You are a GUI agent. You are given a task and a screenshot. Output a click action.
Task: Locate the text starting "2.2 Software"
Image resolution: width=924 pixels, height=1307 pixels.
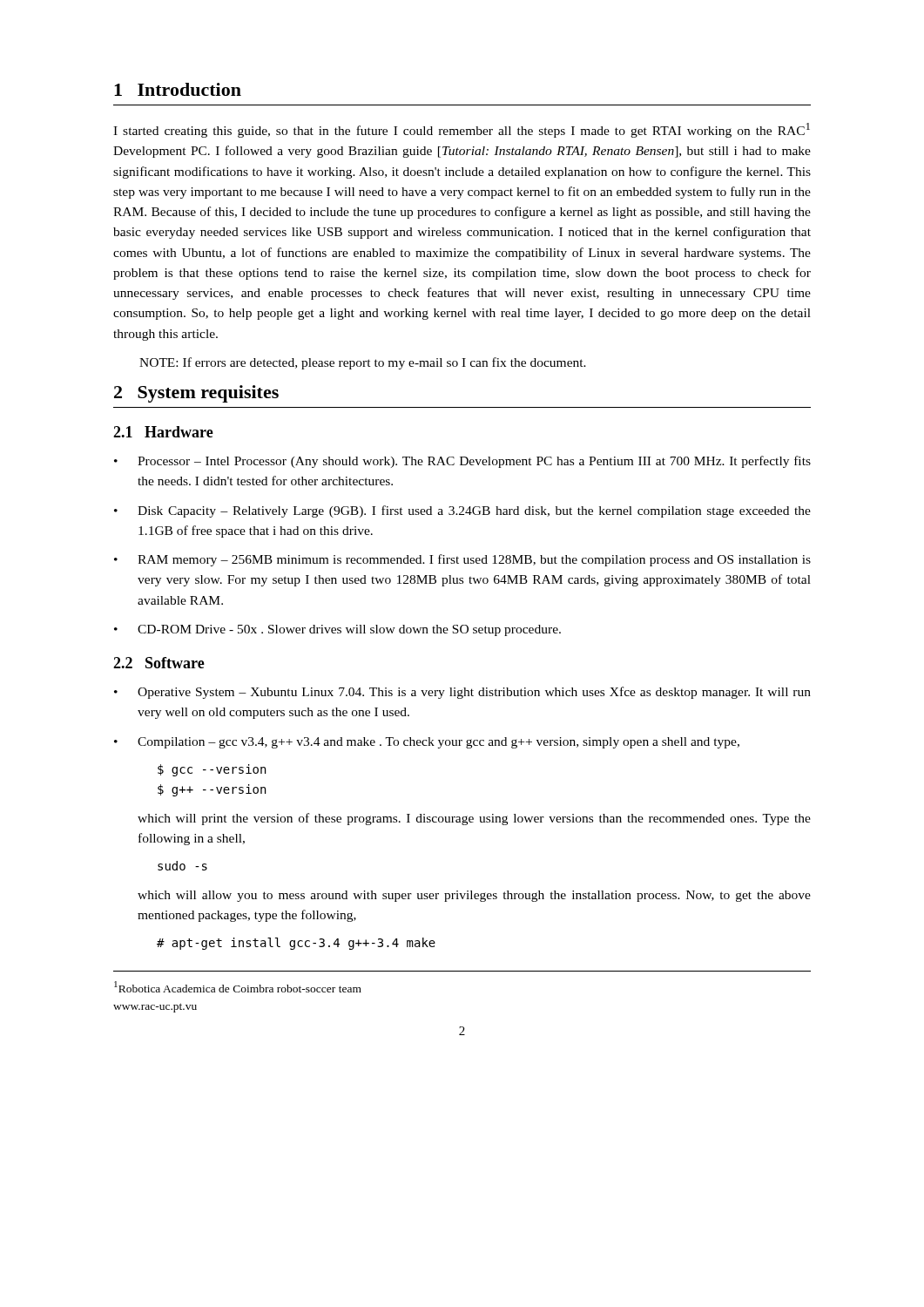(x=159, y=663)
